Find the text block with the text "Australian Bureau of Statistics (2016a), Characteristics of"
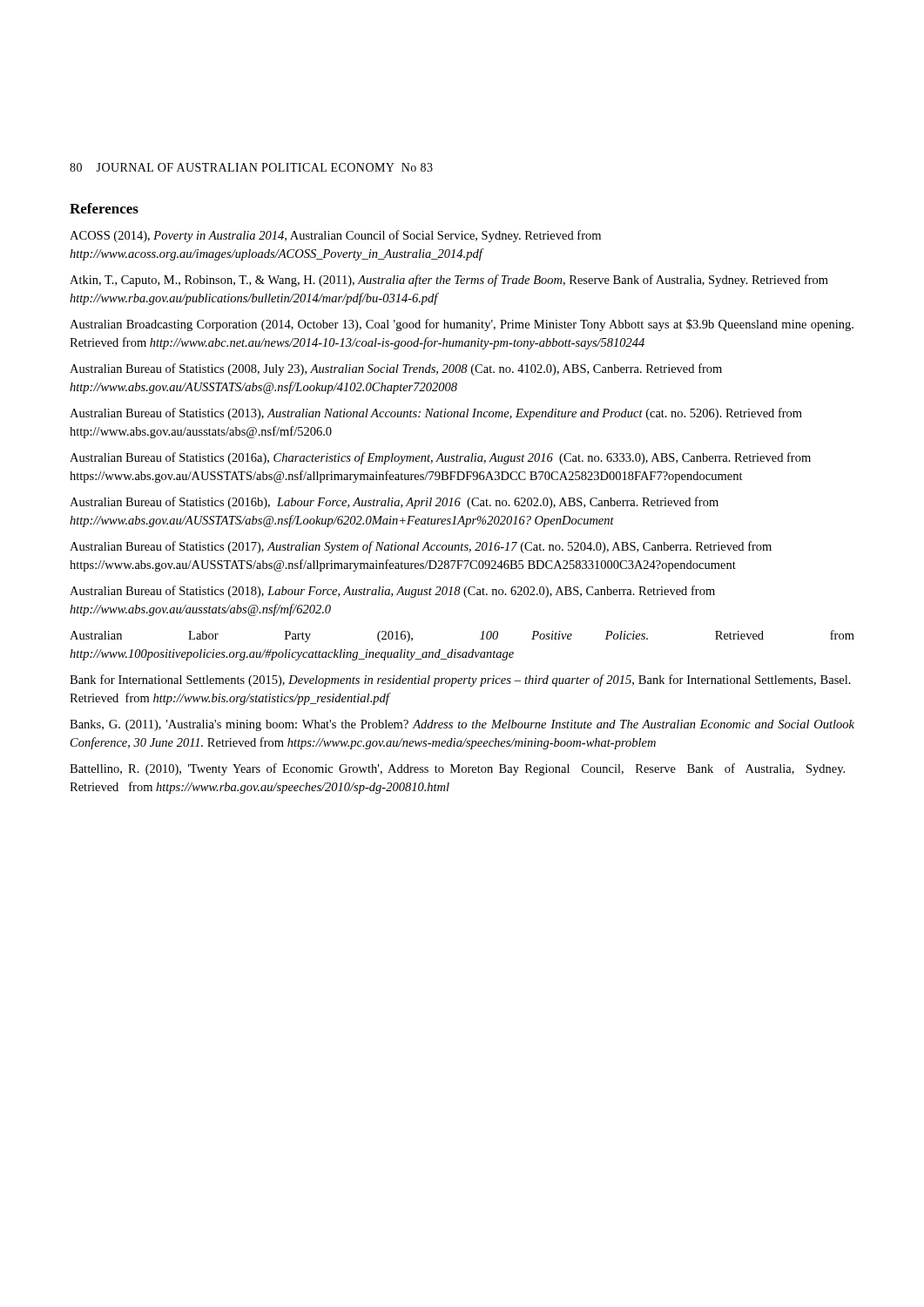The width and height of the screenshot is (924, 1307). tap(440, 467)
